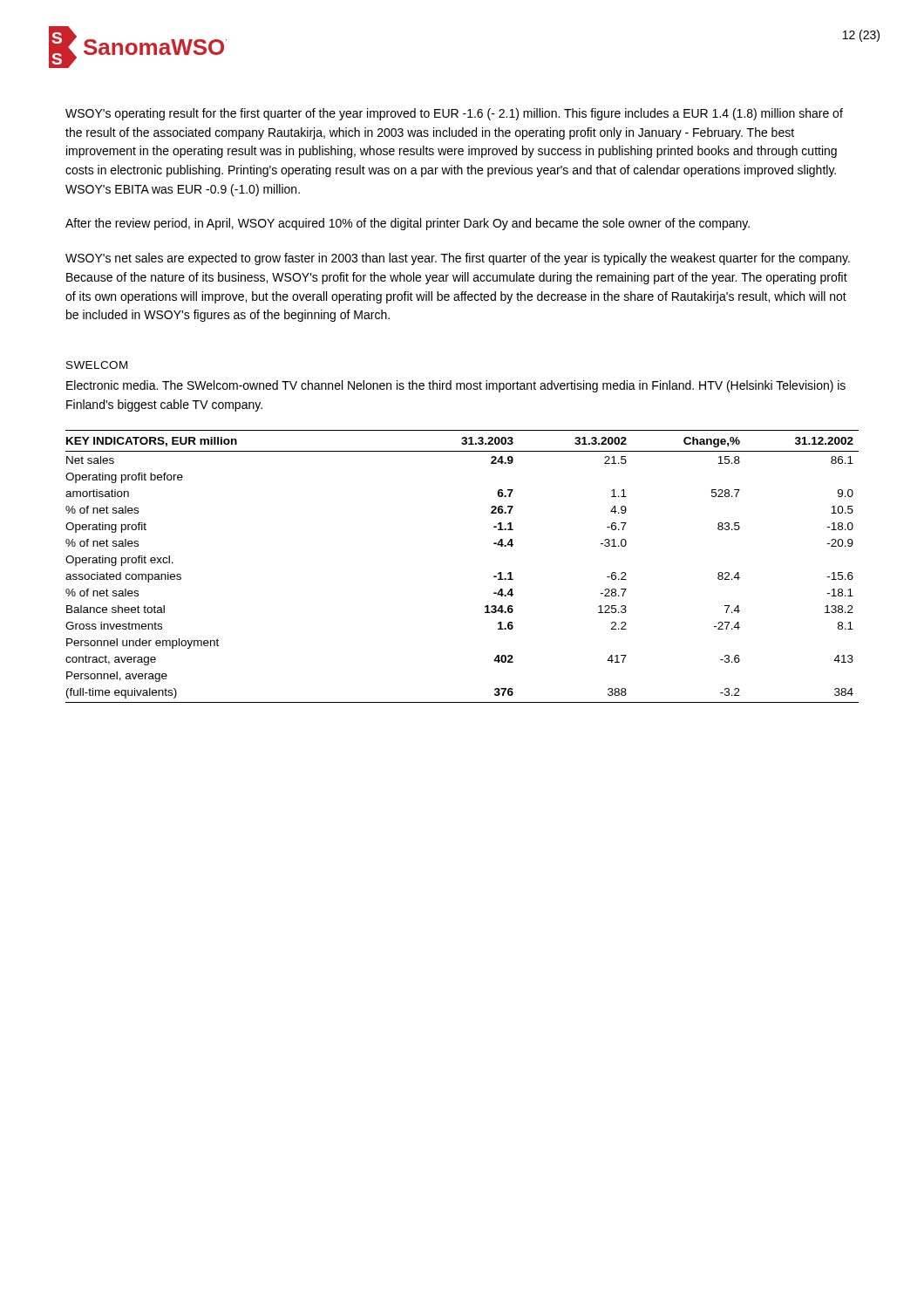Select the passage starting "WSOY's net sales are expected to grow faster"
This screenshot has height=1308, width=924.
coord(458,287)
